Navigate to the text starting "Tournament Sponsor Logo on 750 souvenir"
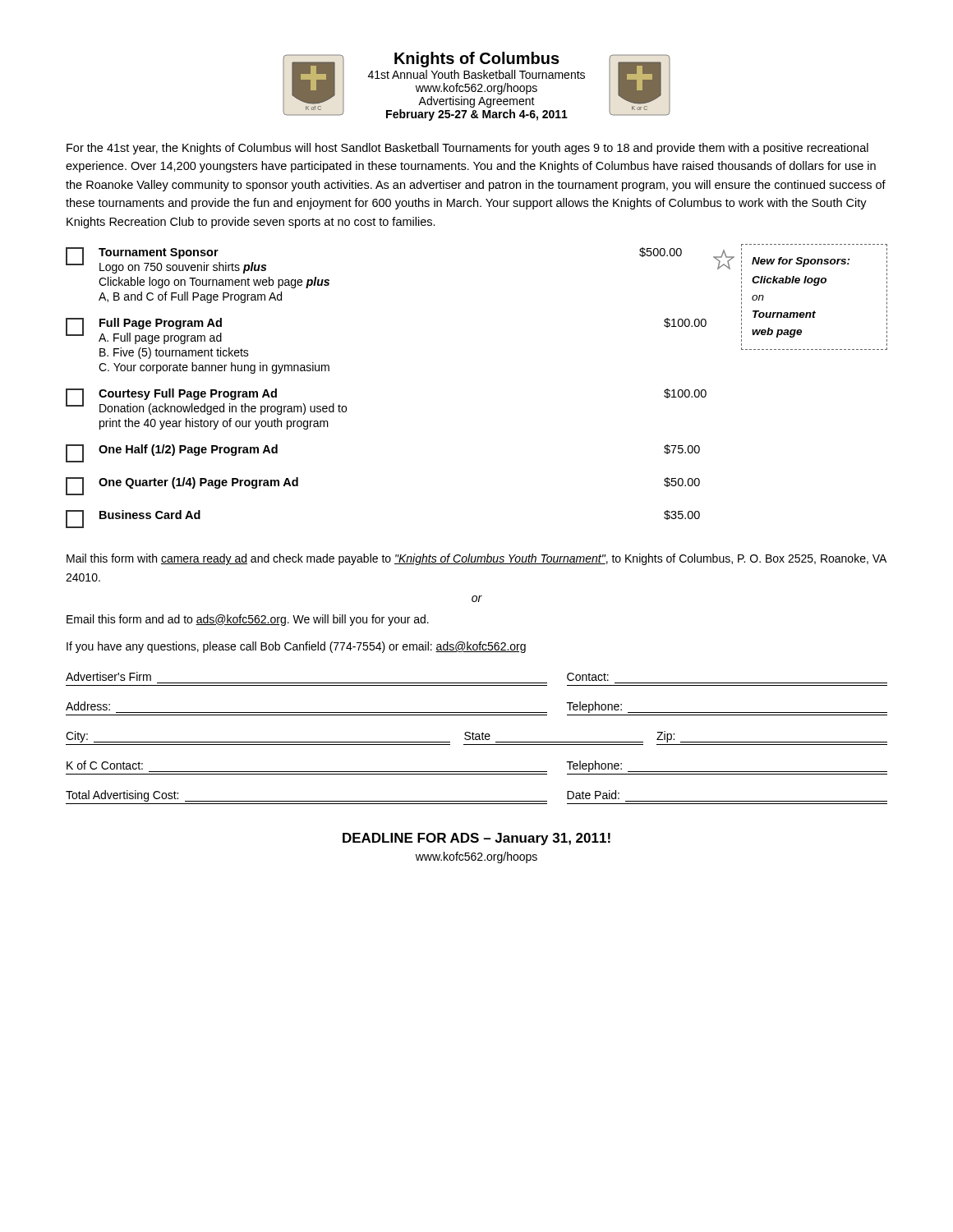The width and height of the screenshot is (953, 1232). click(x=151, y=263)
